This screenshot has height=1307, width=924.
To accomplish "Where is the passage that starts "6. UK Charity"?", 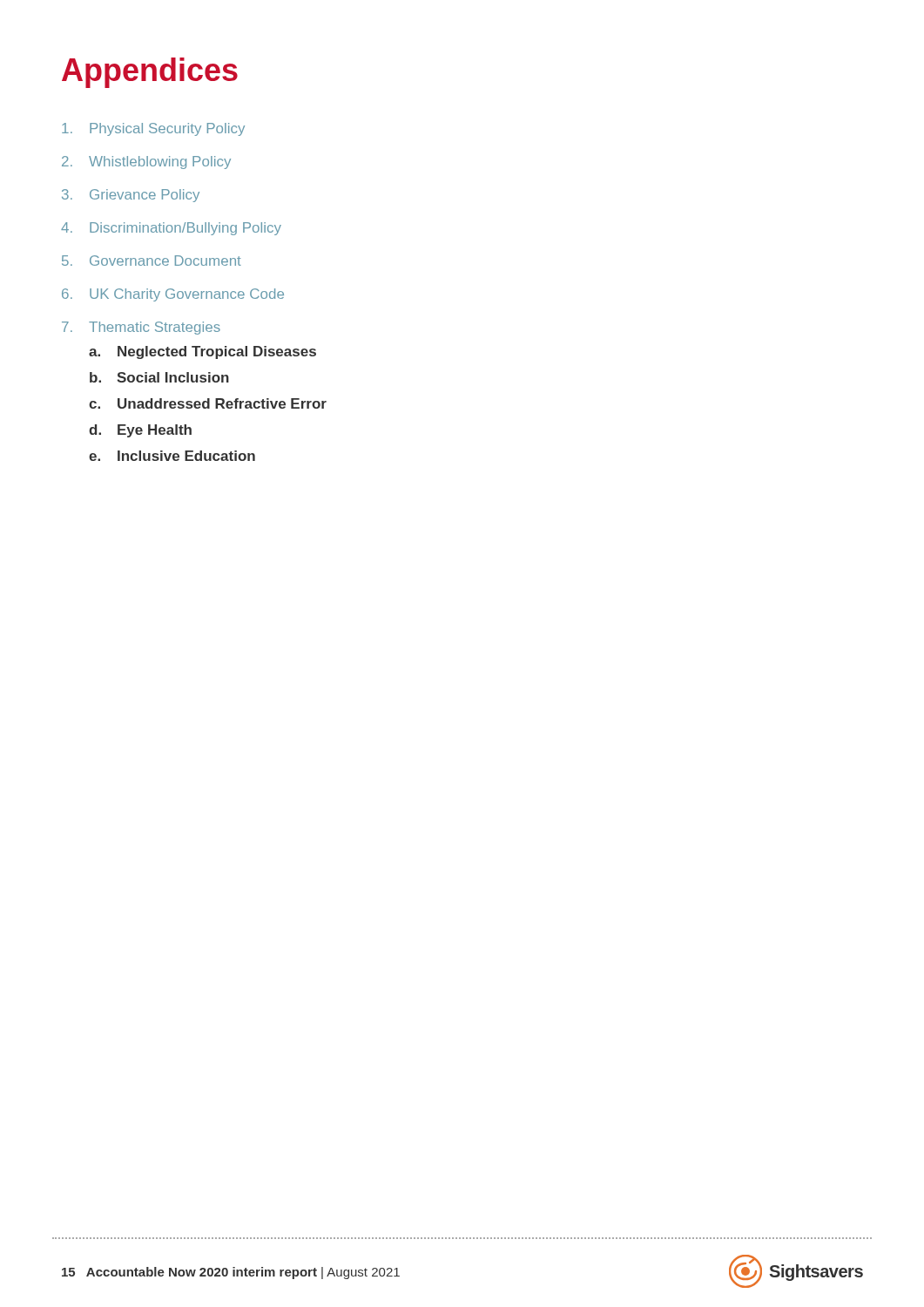I will click(x=173, y=295).
